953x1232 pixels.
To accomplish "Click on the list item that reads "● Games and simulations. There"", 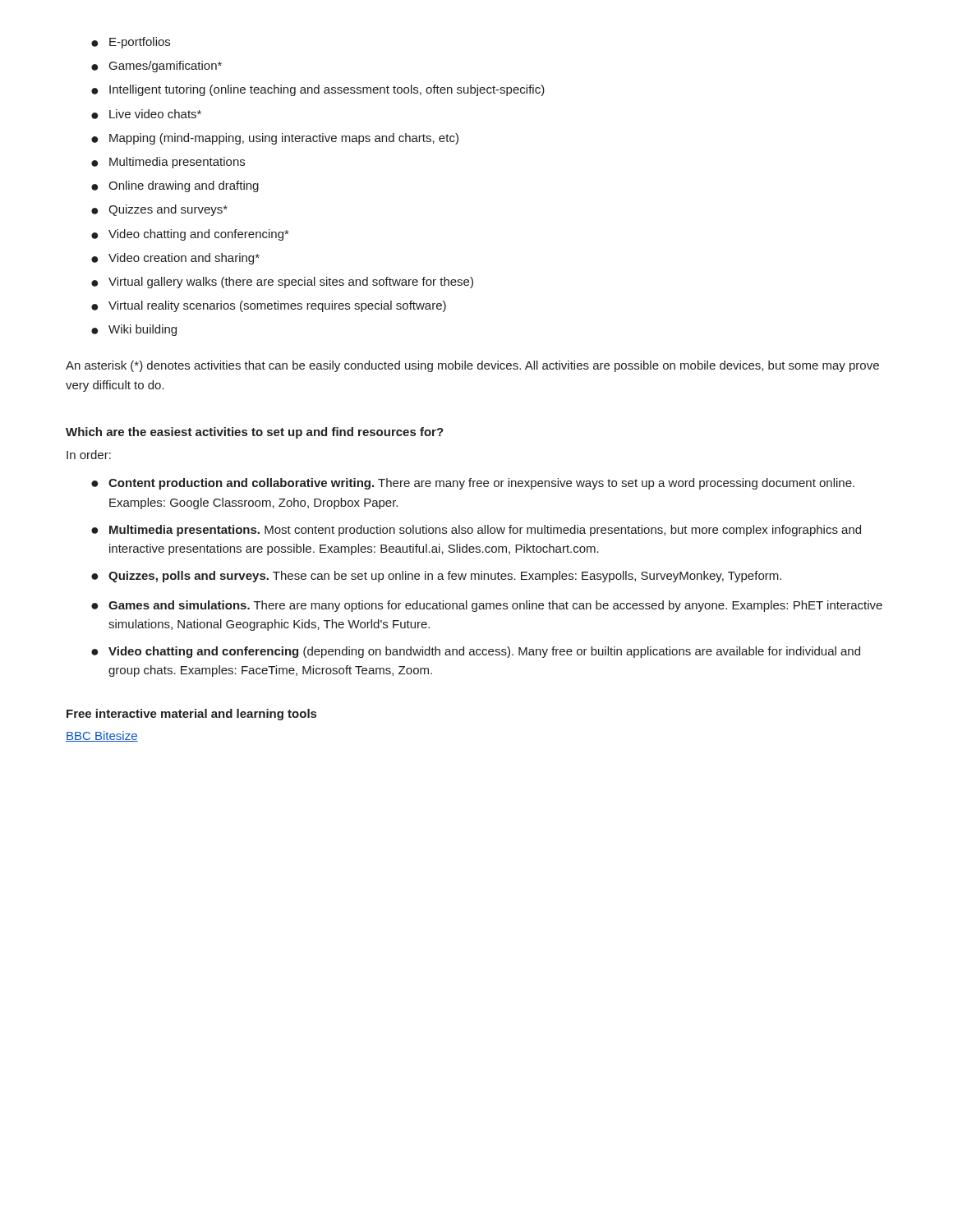I will 489,614.
